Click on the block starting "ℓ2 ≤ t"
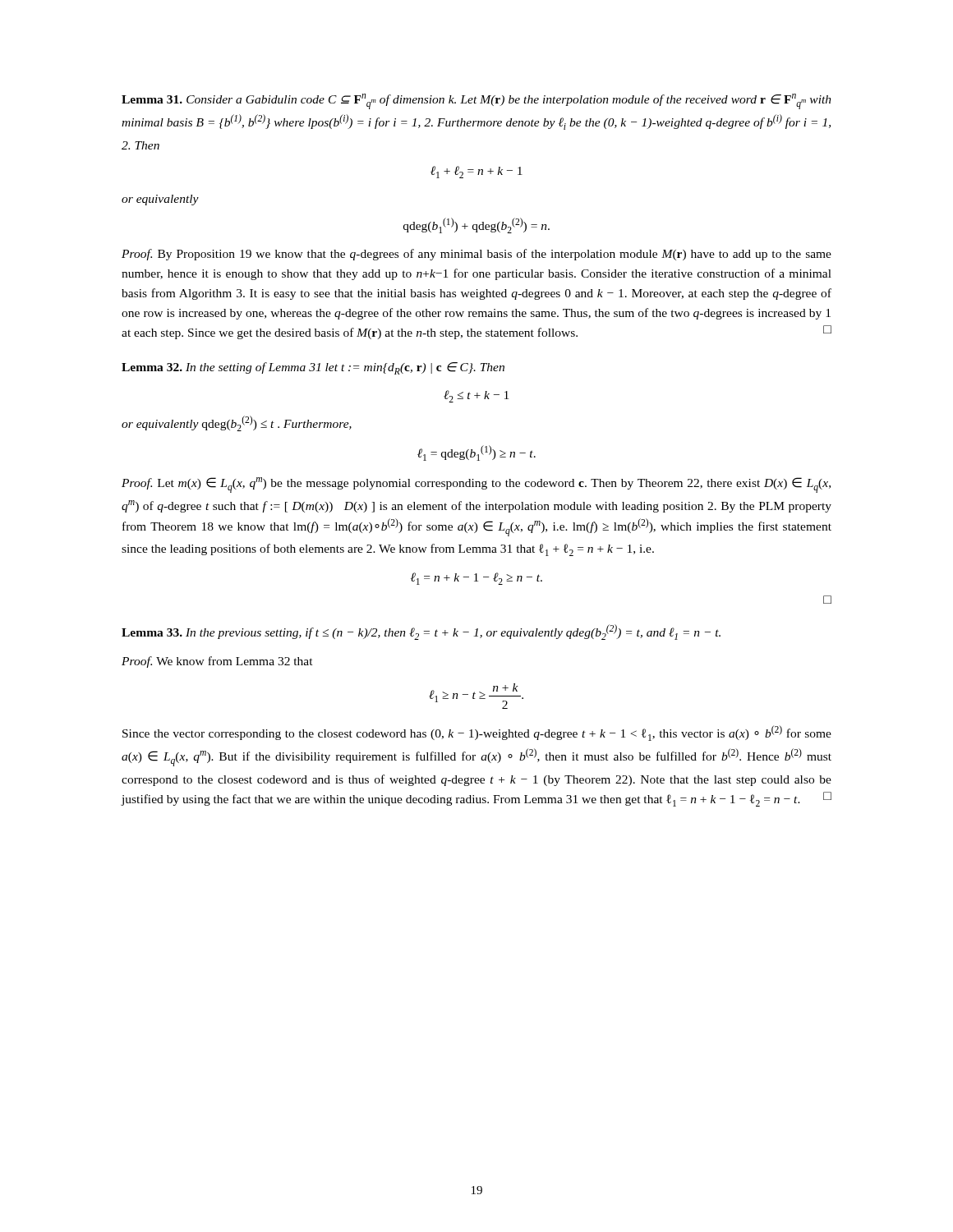953x1232 pixels. (x=476, y=396)
